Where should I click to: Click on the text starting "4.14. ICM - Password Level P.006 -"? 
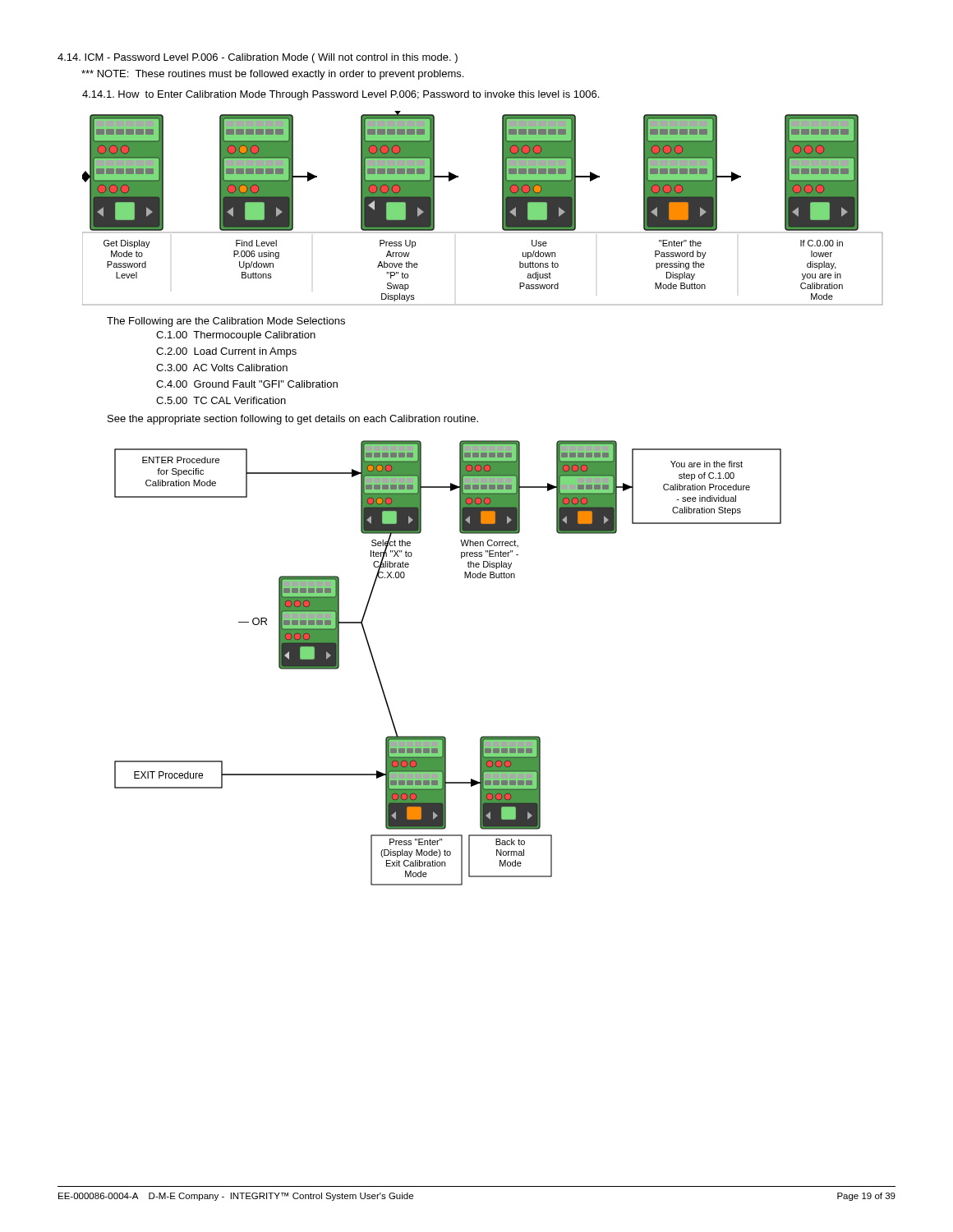point(261,65)
